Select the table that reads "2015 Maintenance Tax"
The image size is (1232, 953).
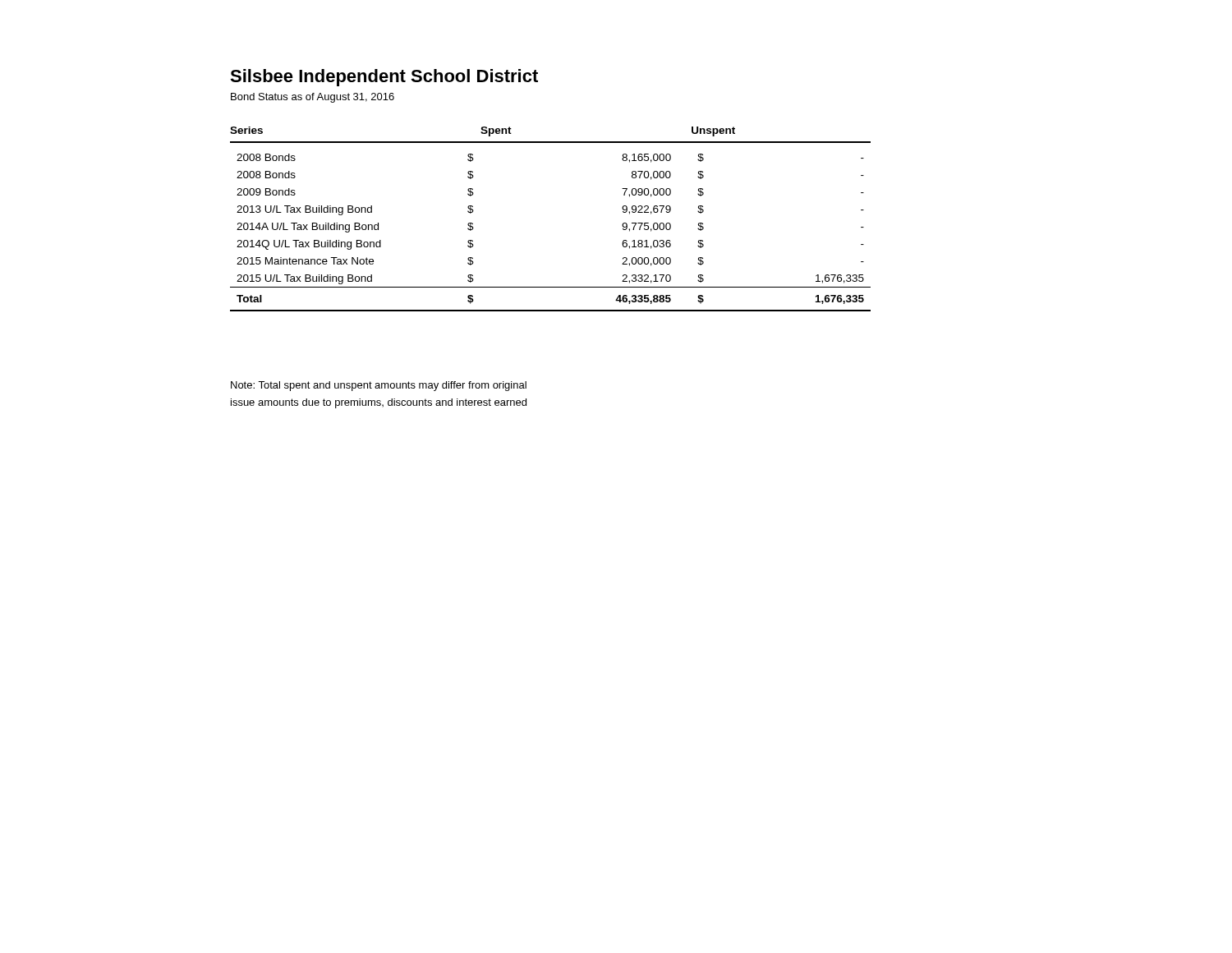point(550,216)
